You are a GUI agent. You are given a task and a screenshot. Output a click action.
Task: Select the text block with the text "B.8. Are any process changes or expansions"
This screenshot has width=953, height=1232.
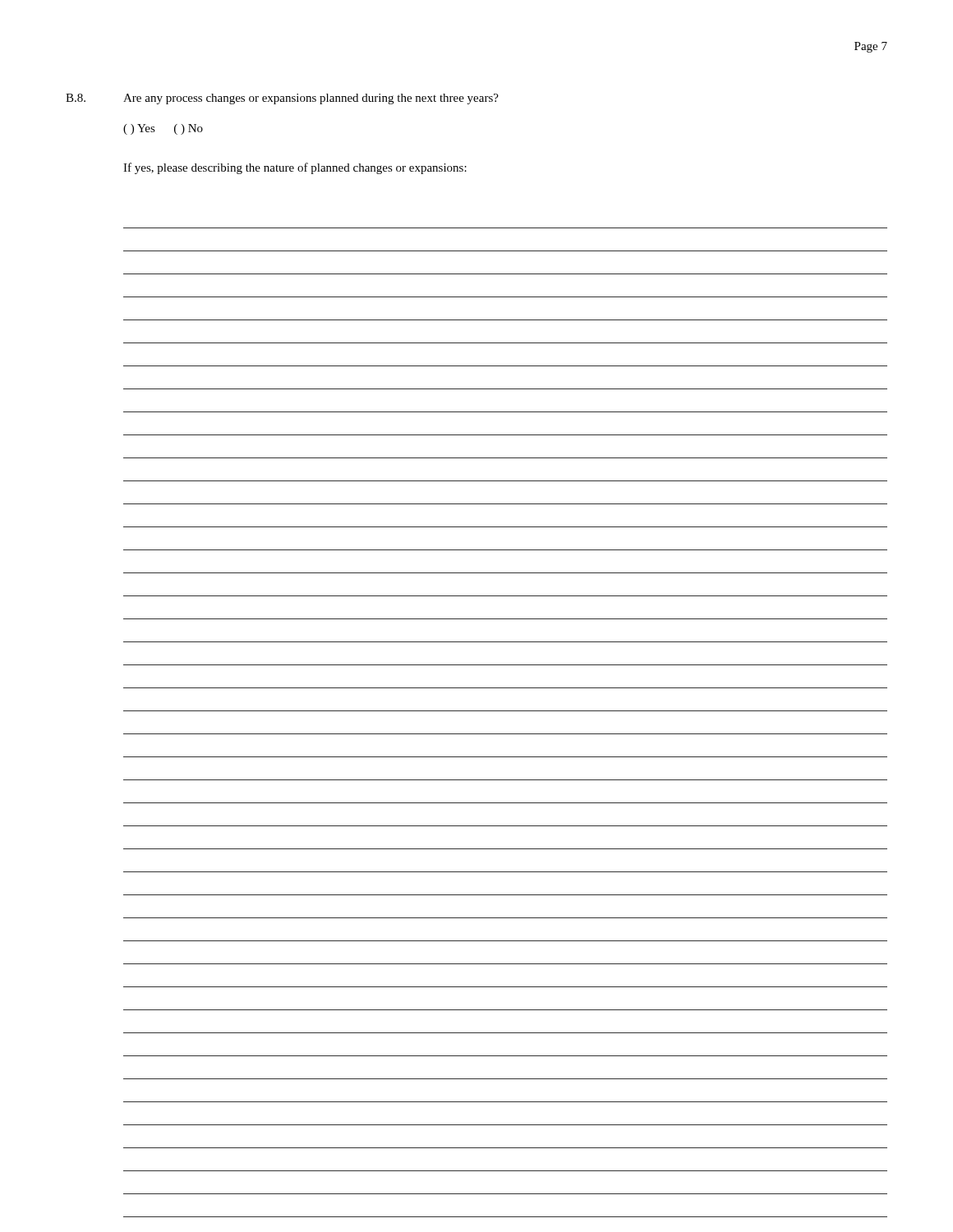pyautogui.click(x=282, y=98)
